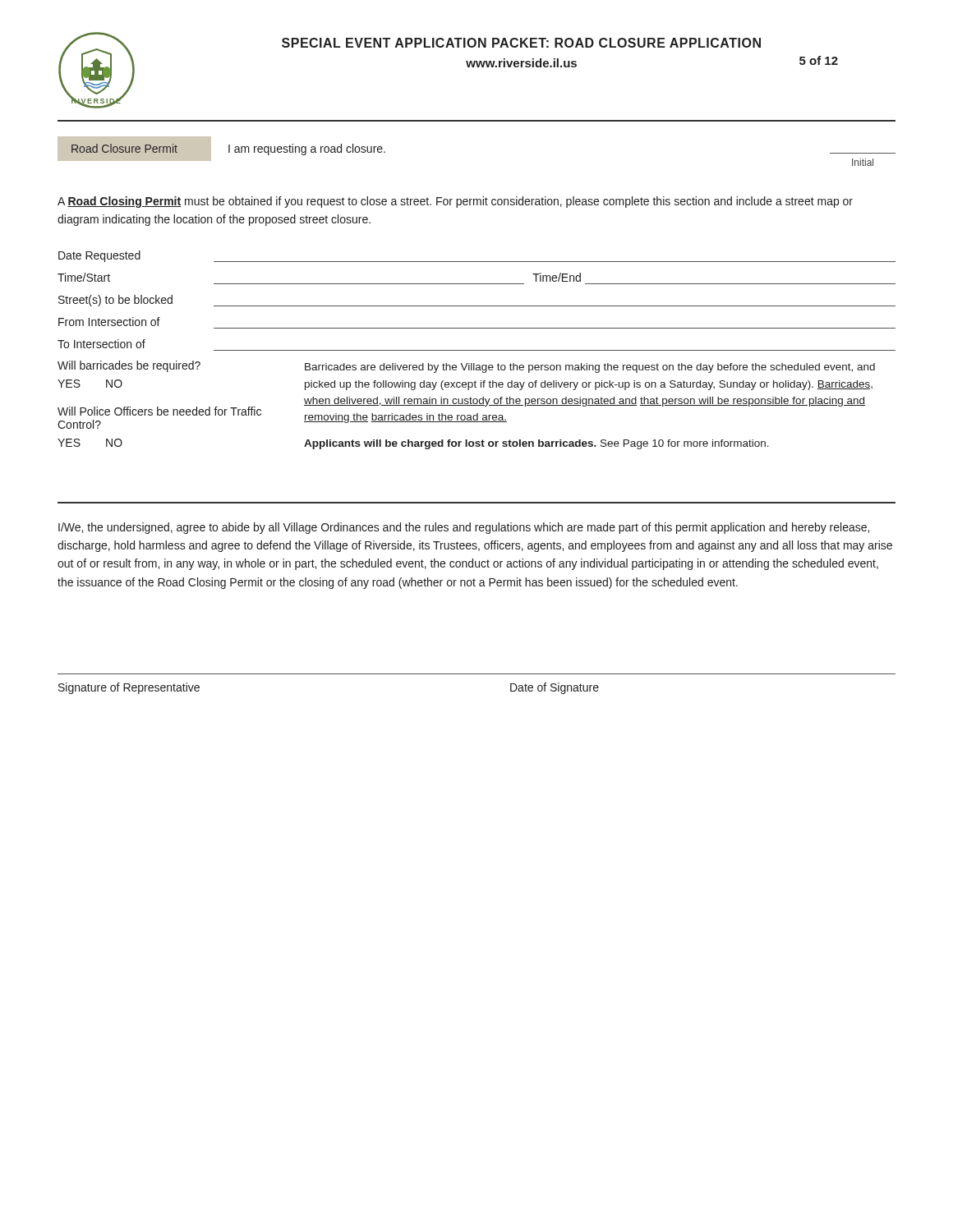953x1232 pixels.
Task: Where does it say "To Intersection of"?
Action: (x=476, y=343)
